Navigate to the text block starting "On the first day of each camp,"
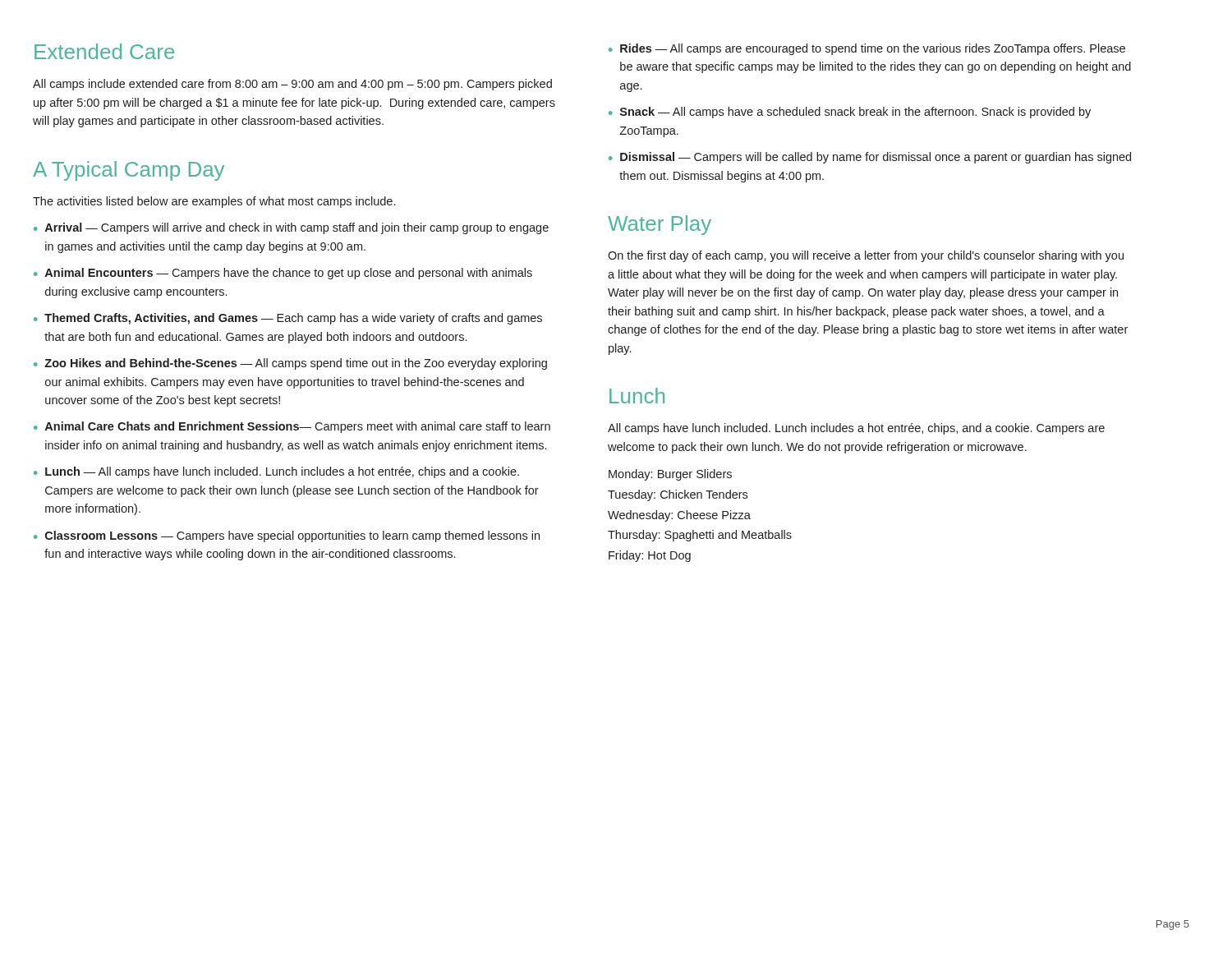Screen dimensions: 953x1232 (868, 302)
